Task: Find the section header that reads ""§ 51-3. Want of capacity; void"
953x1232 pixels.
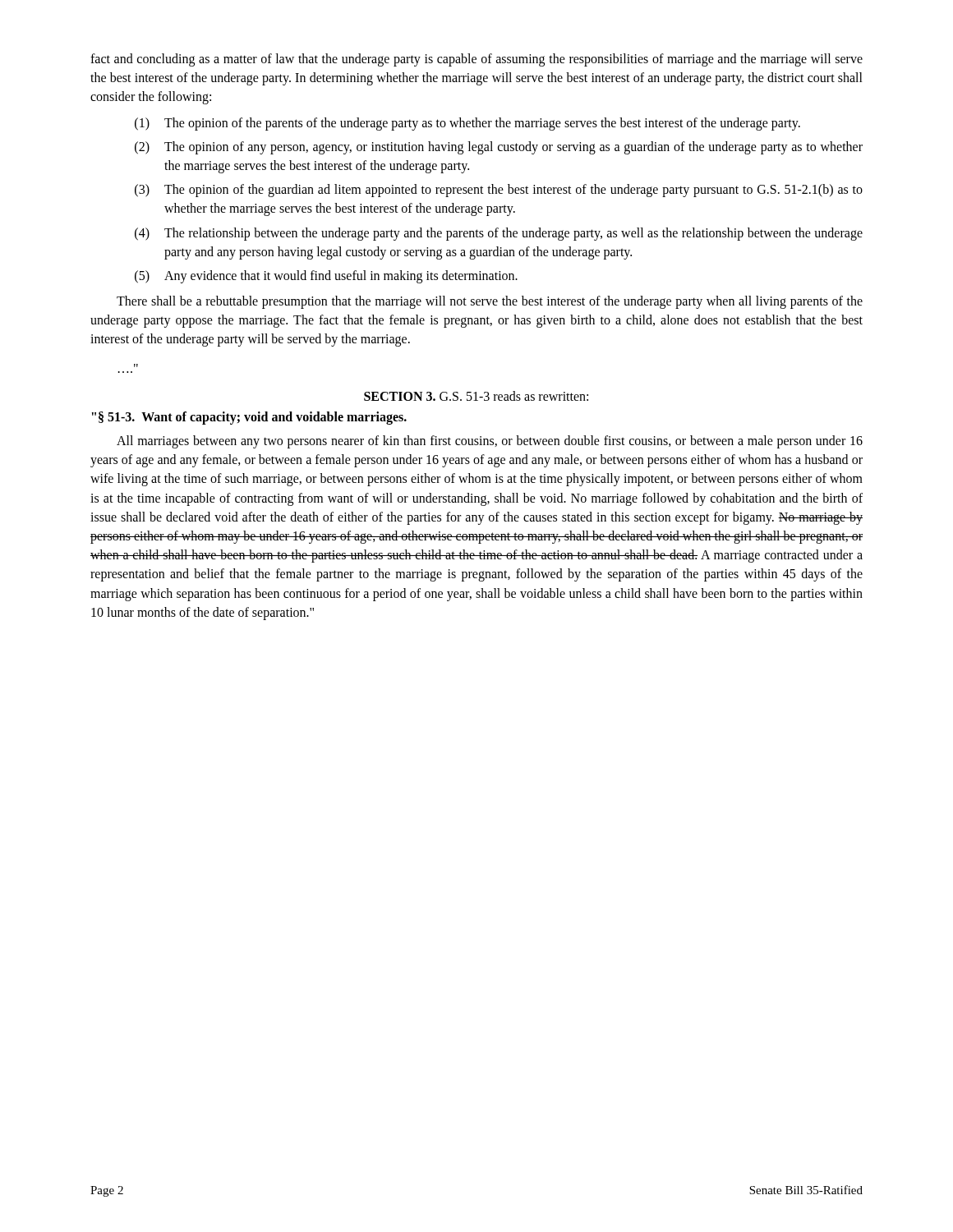Action: click(x=249, y=417)
